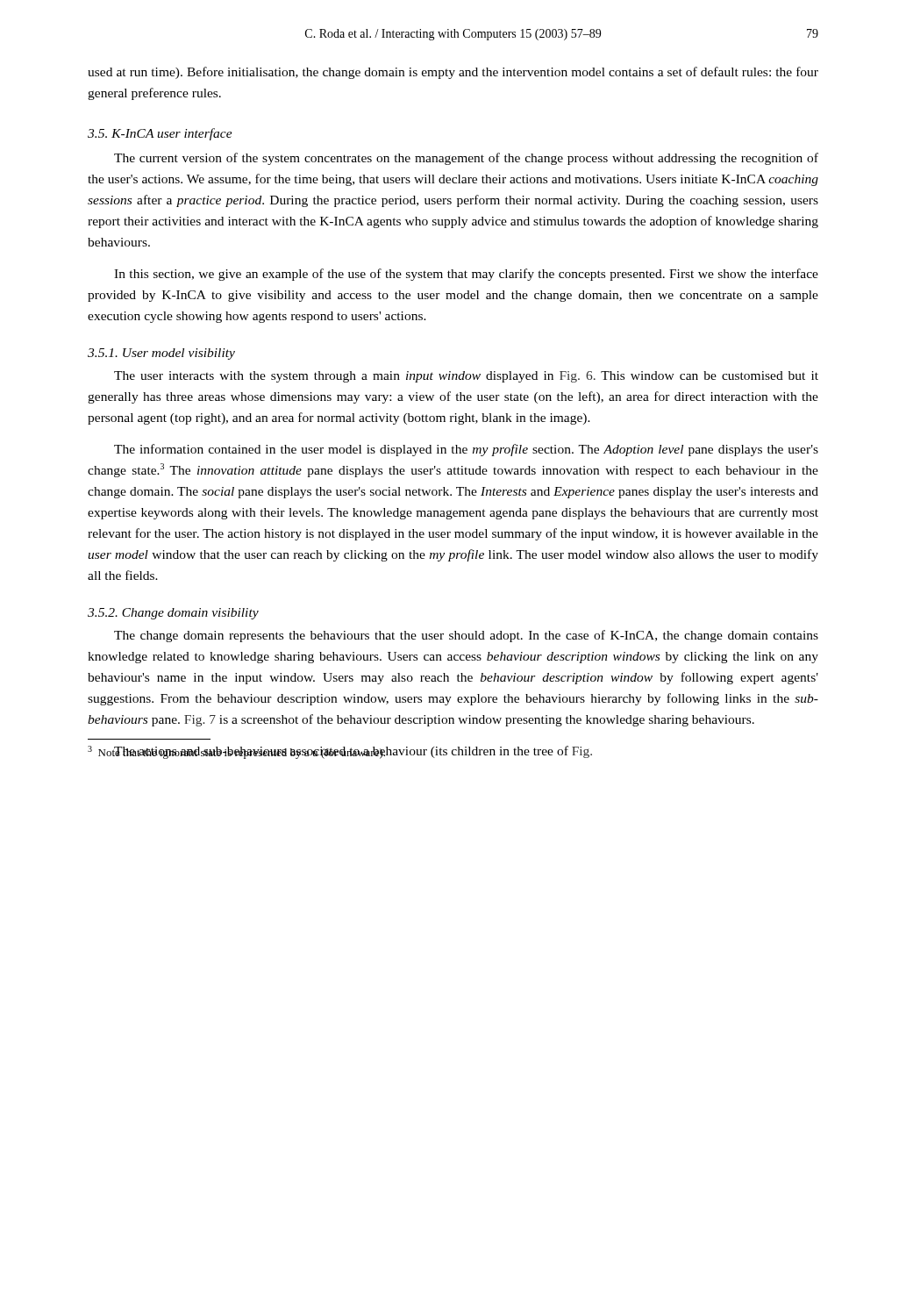Point to the region starting "used at run"

[x=453, y=83]
